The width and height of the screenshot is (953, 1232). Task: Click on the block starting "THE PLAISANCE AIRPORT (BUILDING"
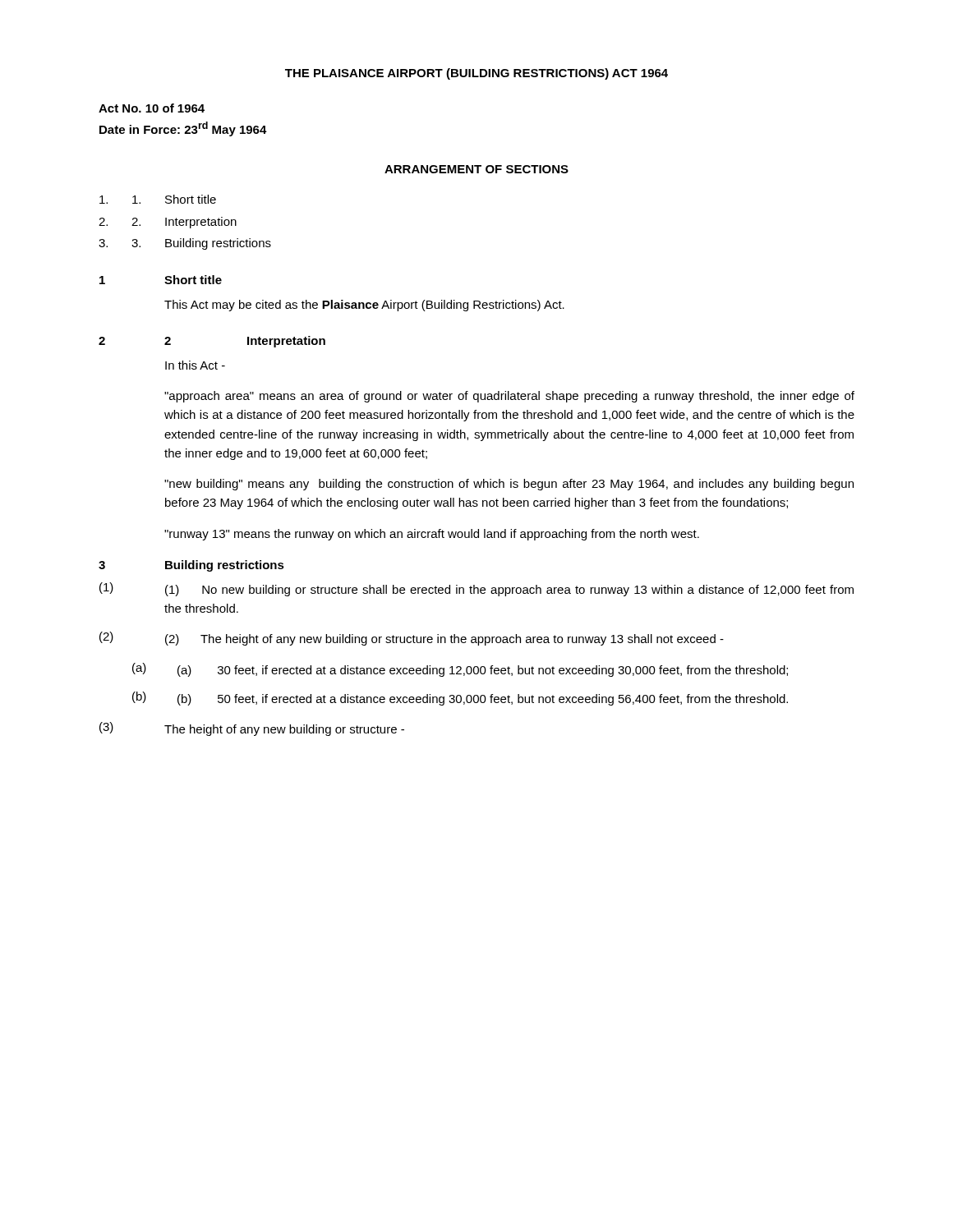476,73
